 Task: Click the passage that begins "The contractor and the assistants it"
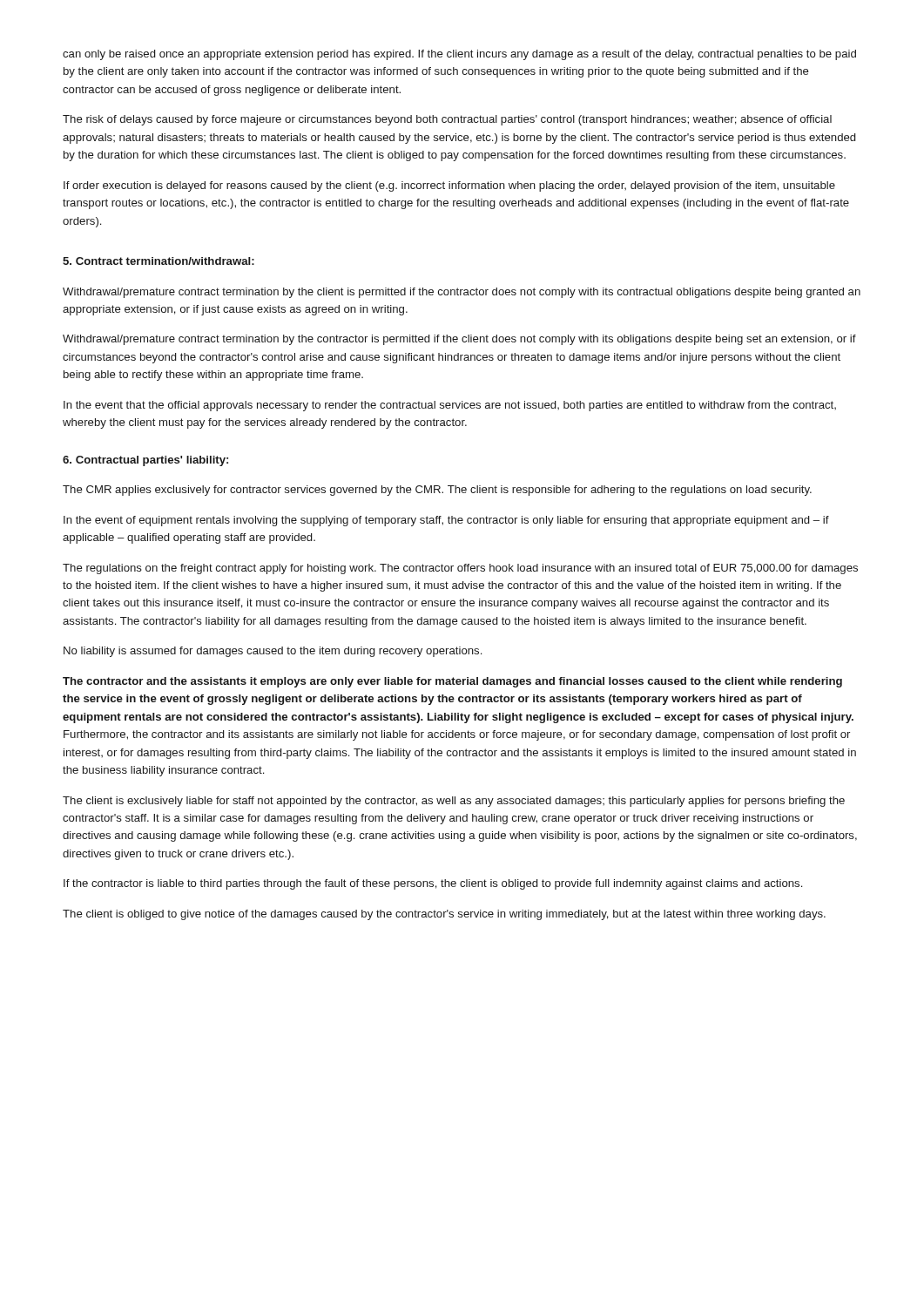click(x=460, y=725)
